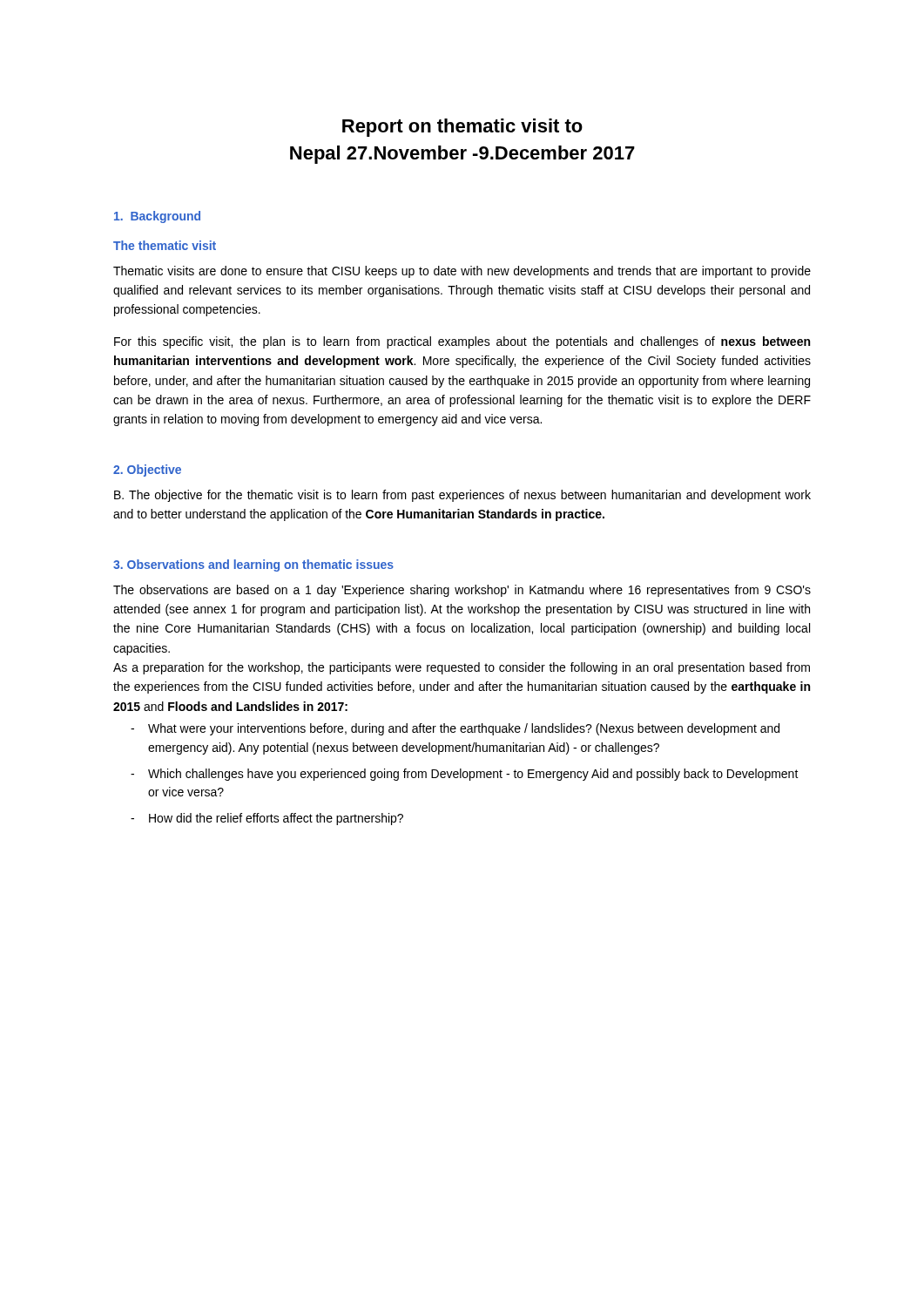Screen dimensions: 1307x924
Task: Select the title
Action: pyautogui.click(x=462, y=140)
